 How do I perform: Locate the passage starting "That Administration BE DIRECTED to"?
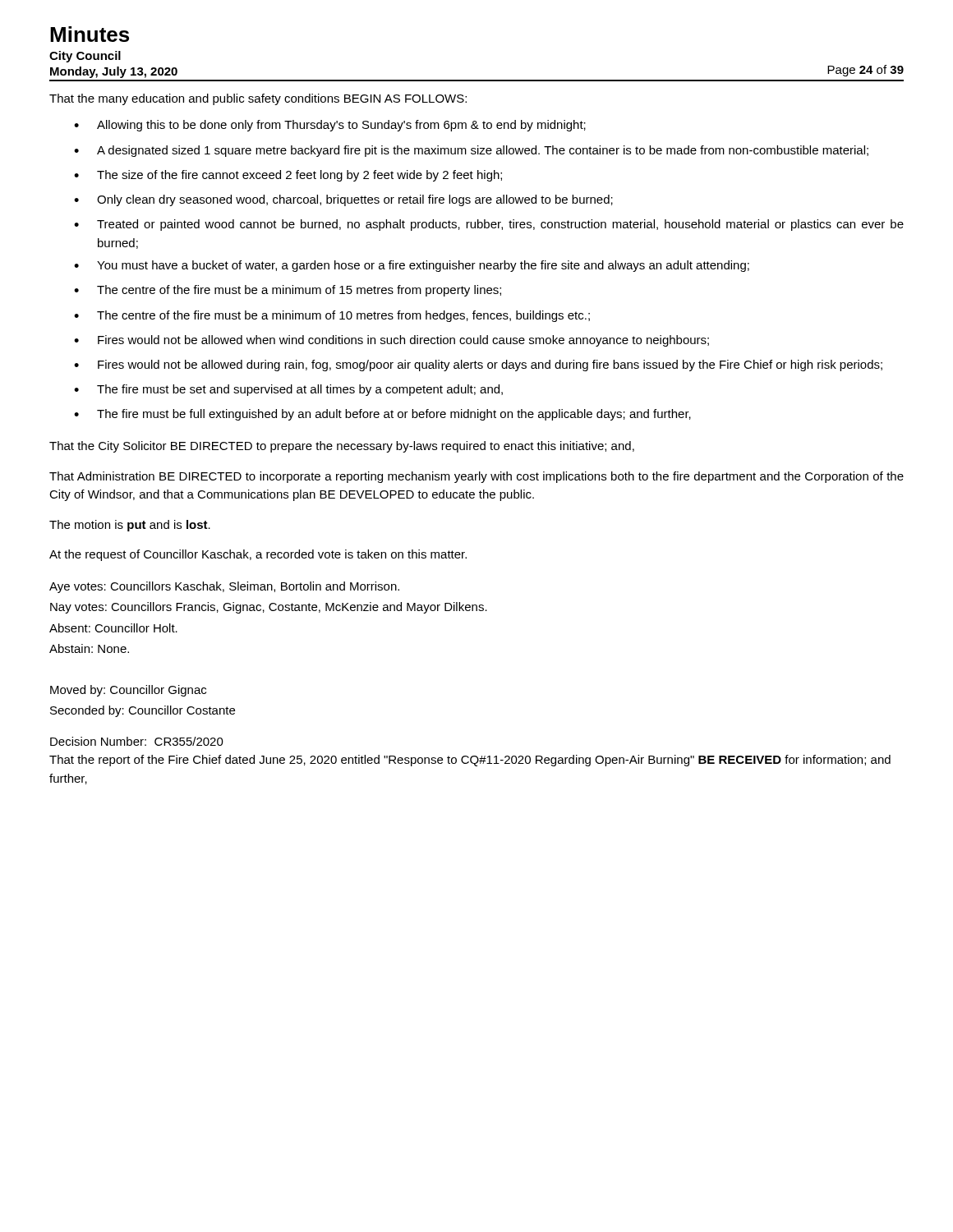476,485
